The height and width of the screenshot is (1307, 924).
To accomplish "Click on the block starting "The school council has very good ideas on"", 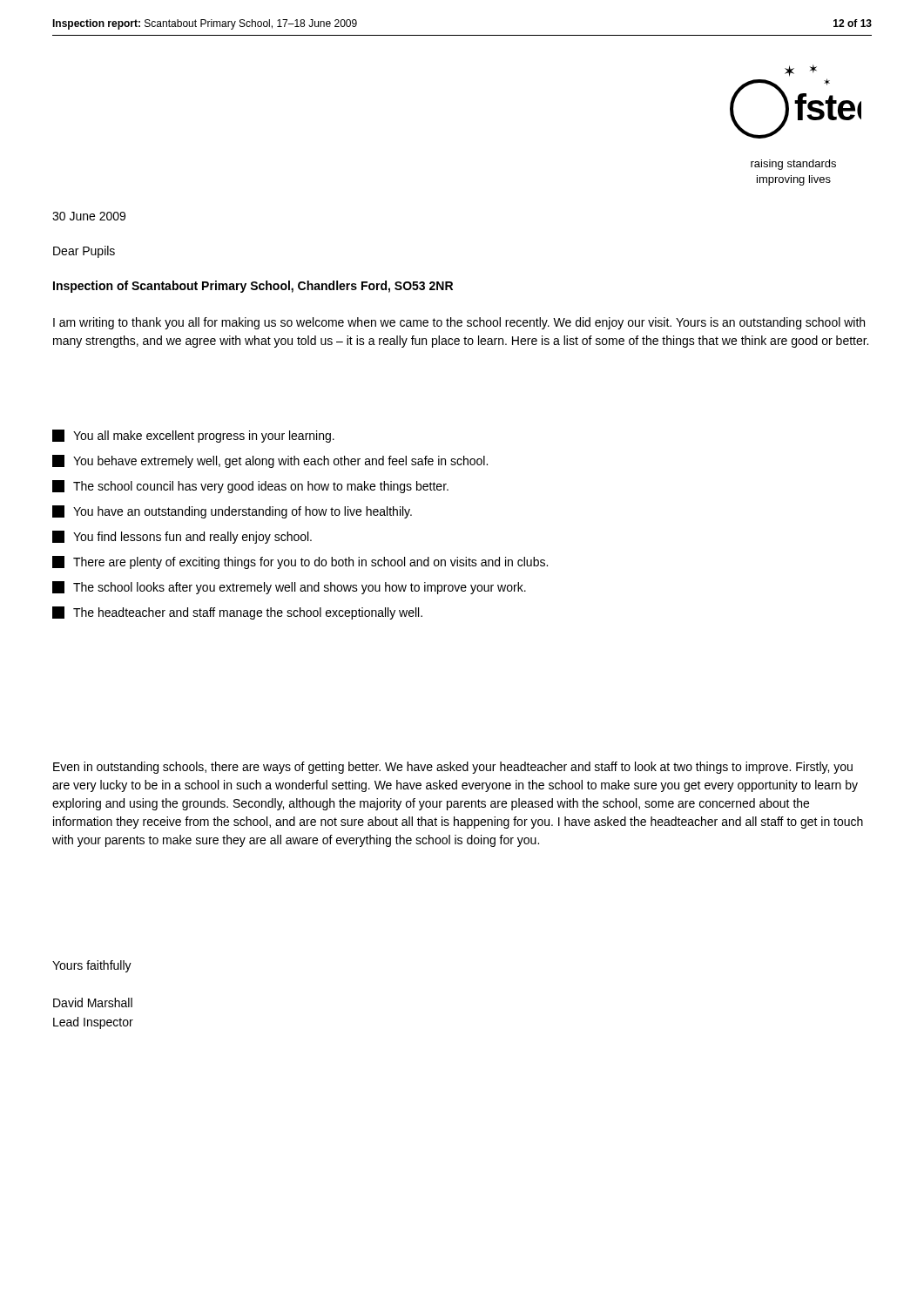I will click(250, 487).
